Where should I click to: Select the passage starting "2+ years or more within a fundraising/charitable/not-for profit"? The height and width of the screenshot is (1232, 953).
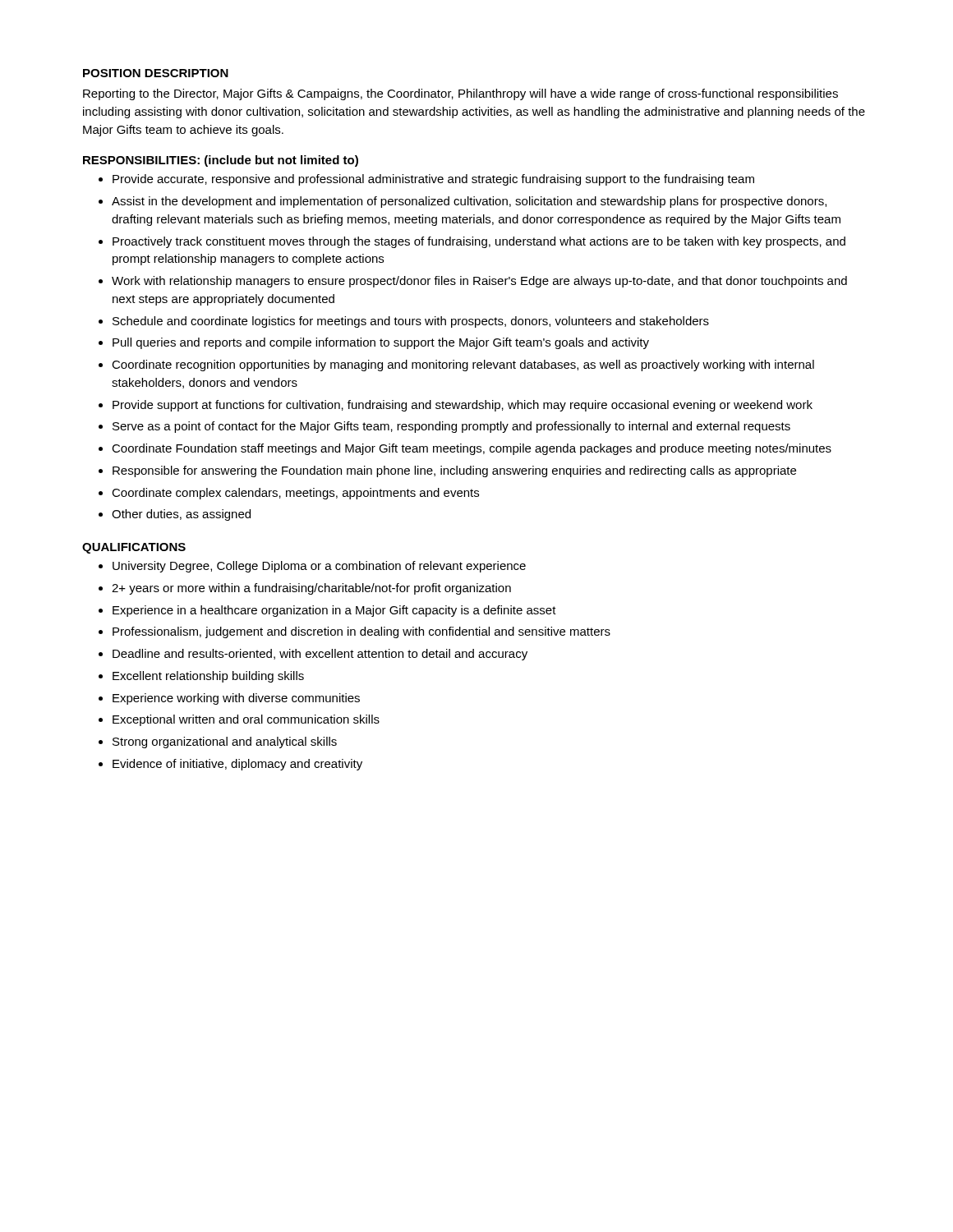tap(312, 587)
